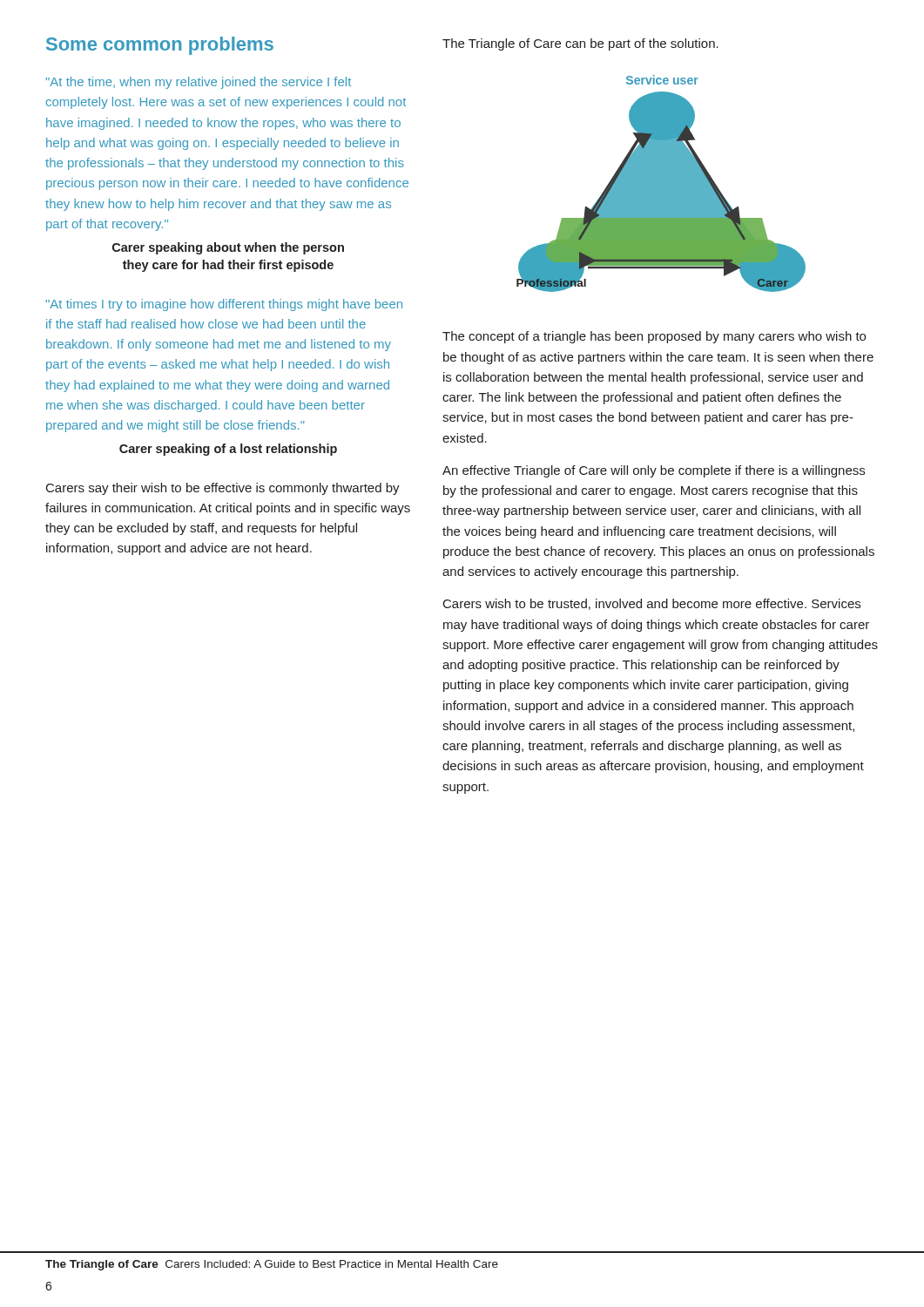Select the text block starting "Carers wish to be trusted, involved"
This screenshot has height=1307, width=924.
pos(662,695)
